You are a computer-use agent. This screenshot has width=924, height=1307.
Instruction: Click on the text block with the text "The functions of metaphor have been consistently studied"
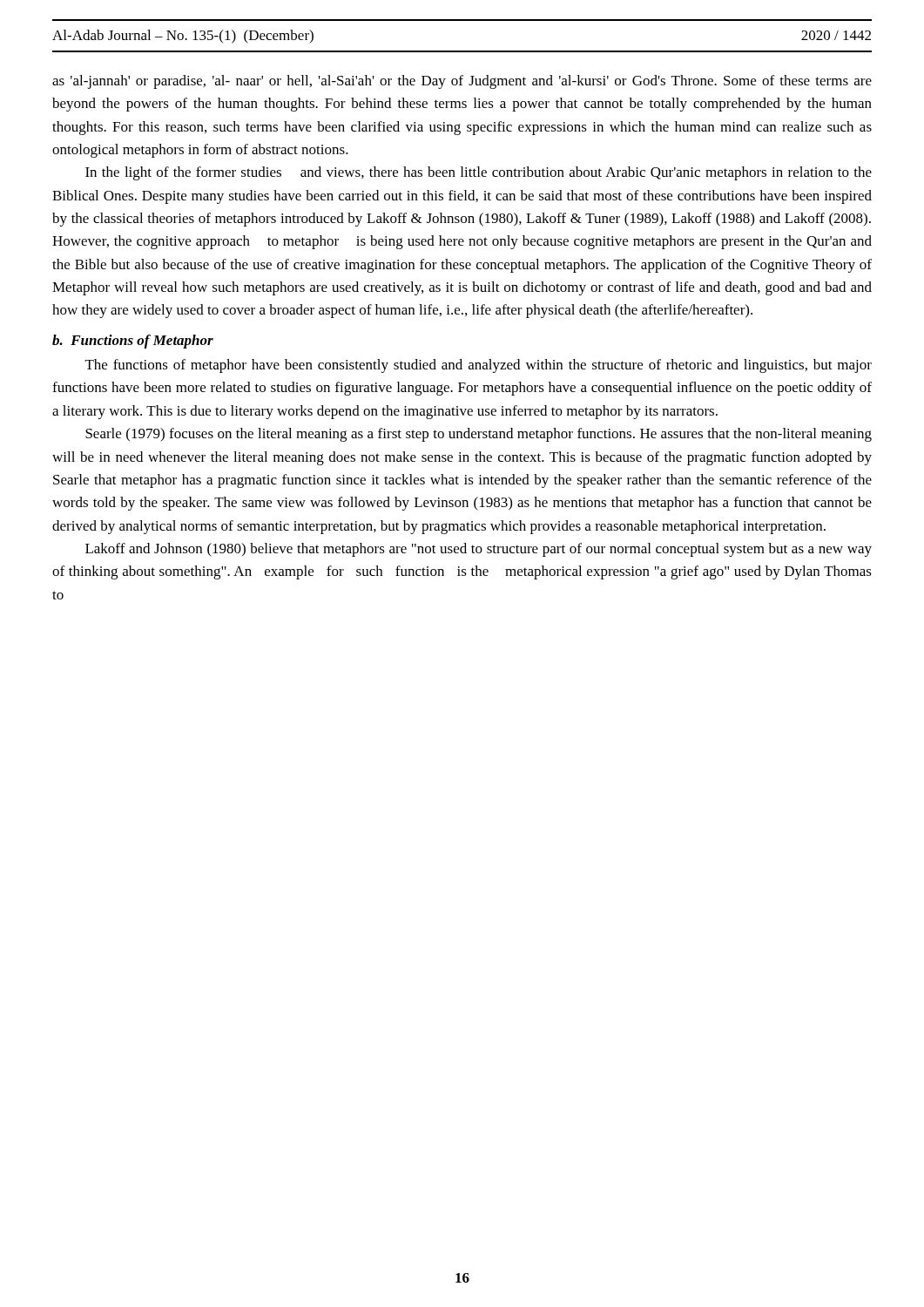[462, 388]
